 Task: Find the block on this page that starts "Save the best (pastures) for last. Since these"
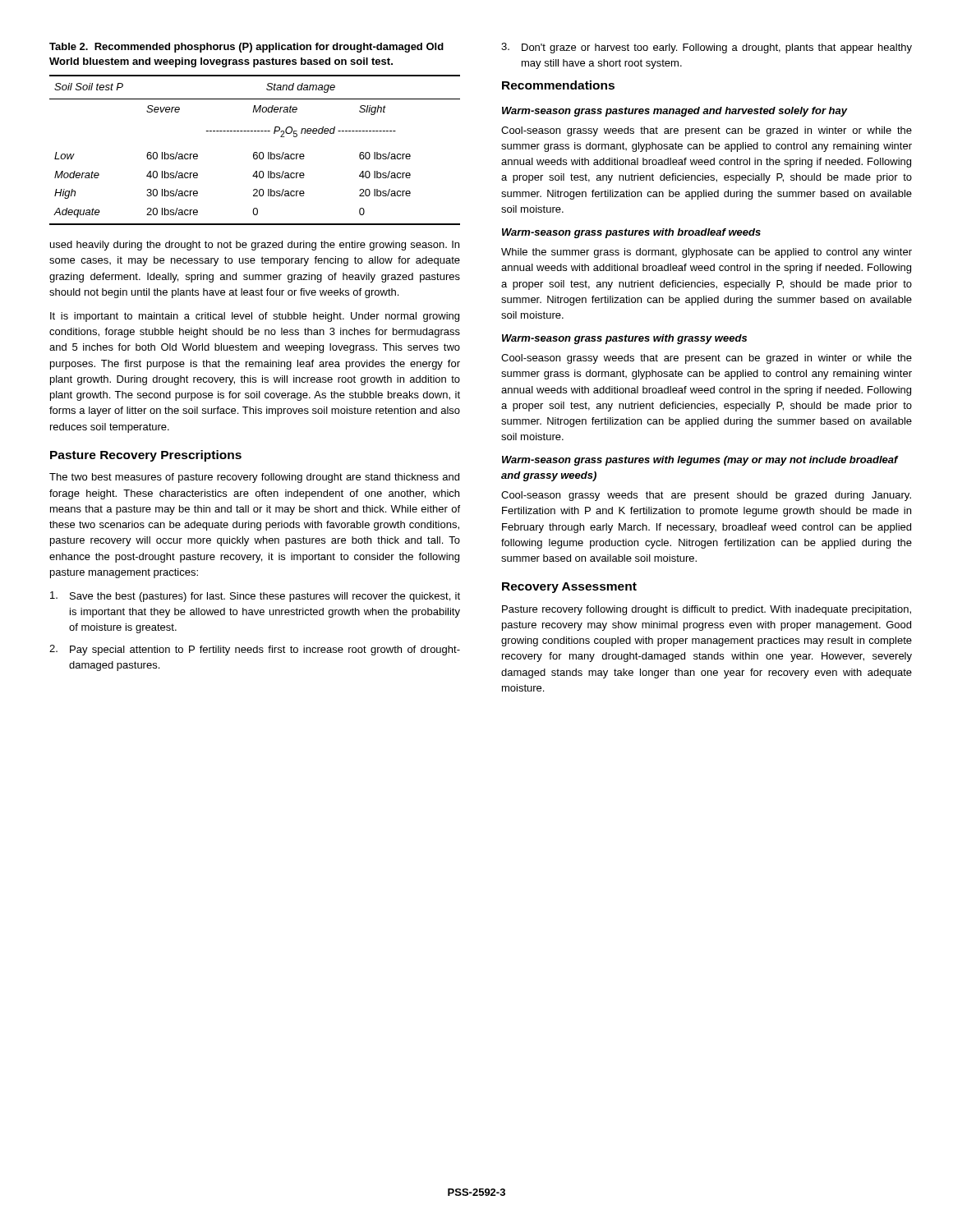pyautogui.click(x=255, y=612)
